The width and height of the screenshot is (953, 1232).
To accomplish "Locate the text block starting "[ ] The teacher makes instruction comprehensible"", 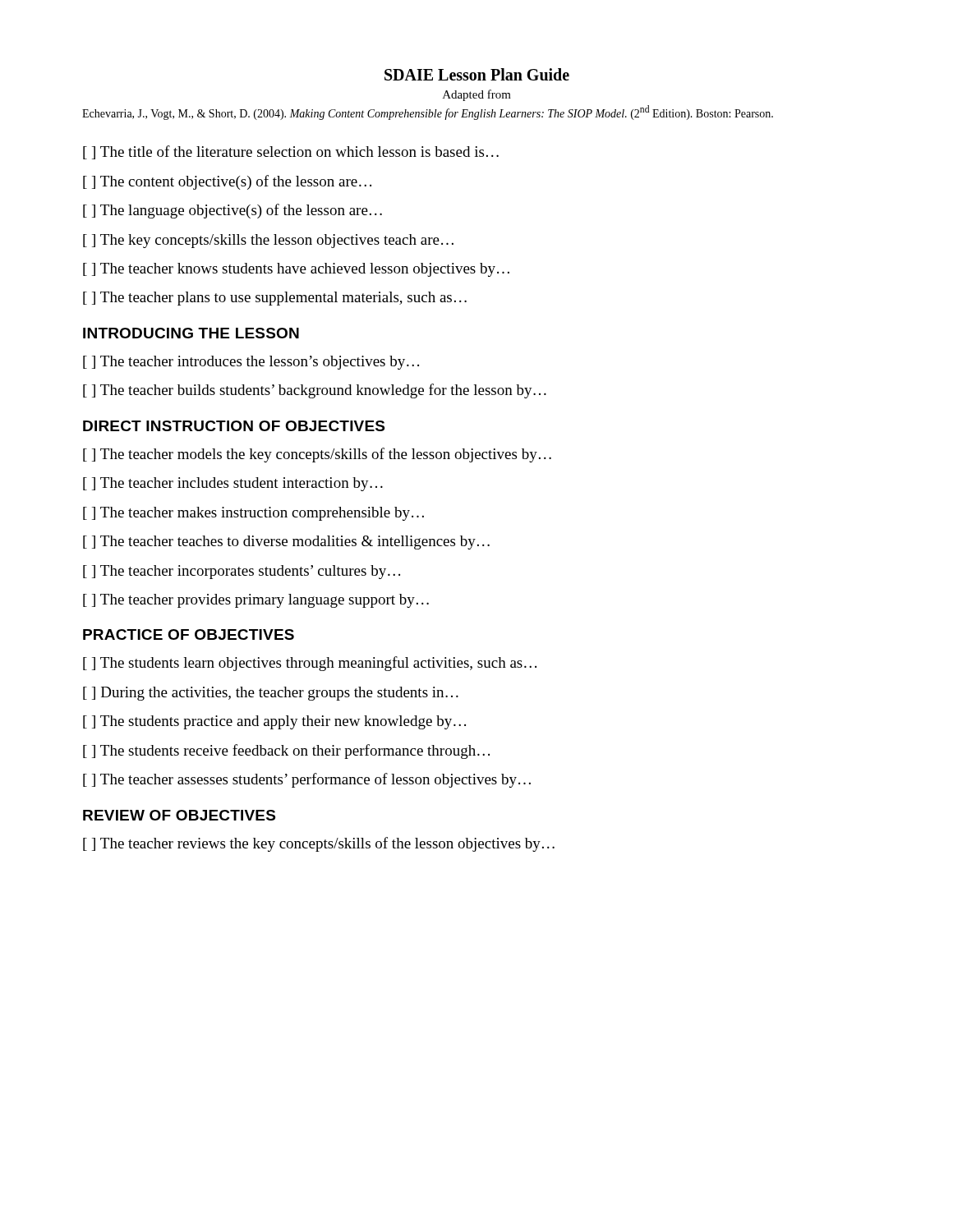I will [254, 512].
